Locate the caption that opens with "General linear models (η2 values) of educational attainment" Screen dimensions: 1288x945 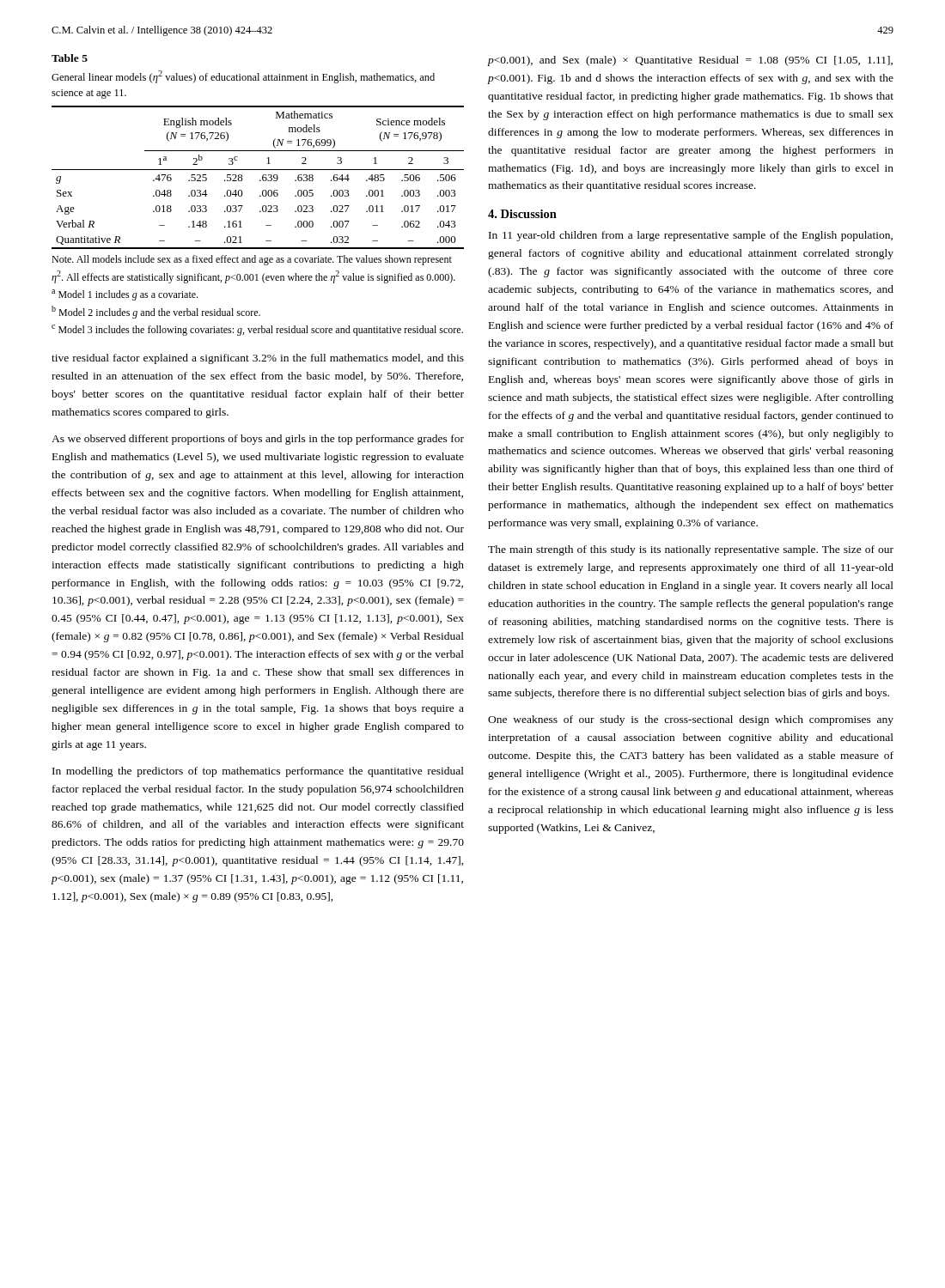tap(243, 84)
